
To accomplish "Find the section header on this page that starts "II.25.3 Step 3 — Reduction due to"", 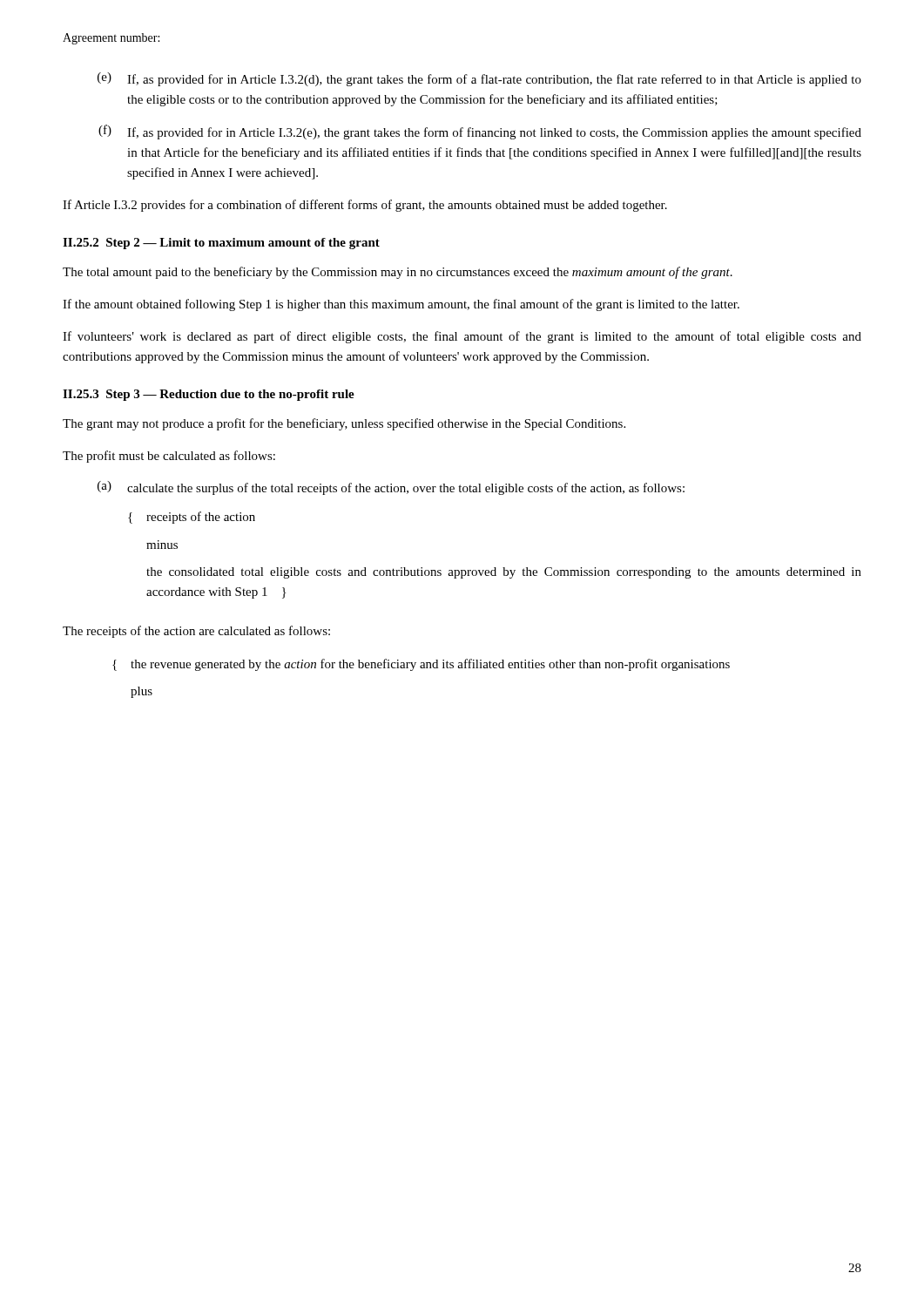I will point(209,393).
